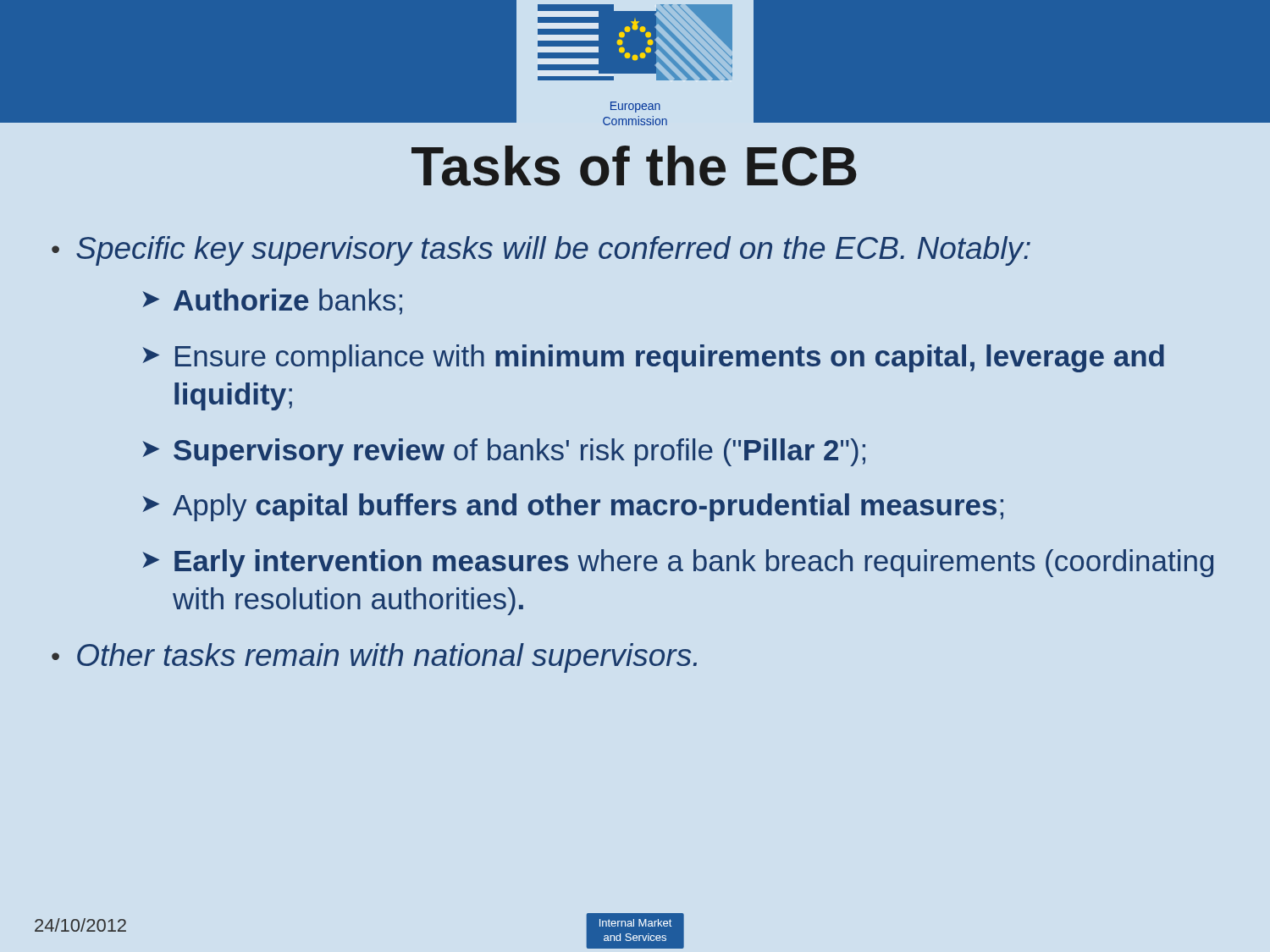The width and height of the screenshot is (1270, 952).
Task: Click where it says "➤ Apply capital buffers and other macro-prudential measures;"
Action: 573,505
